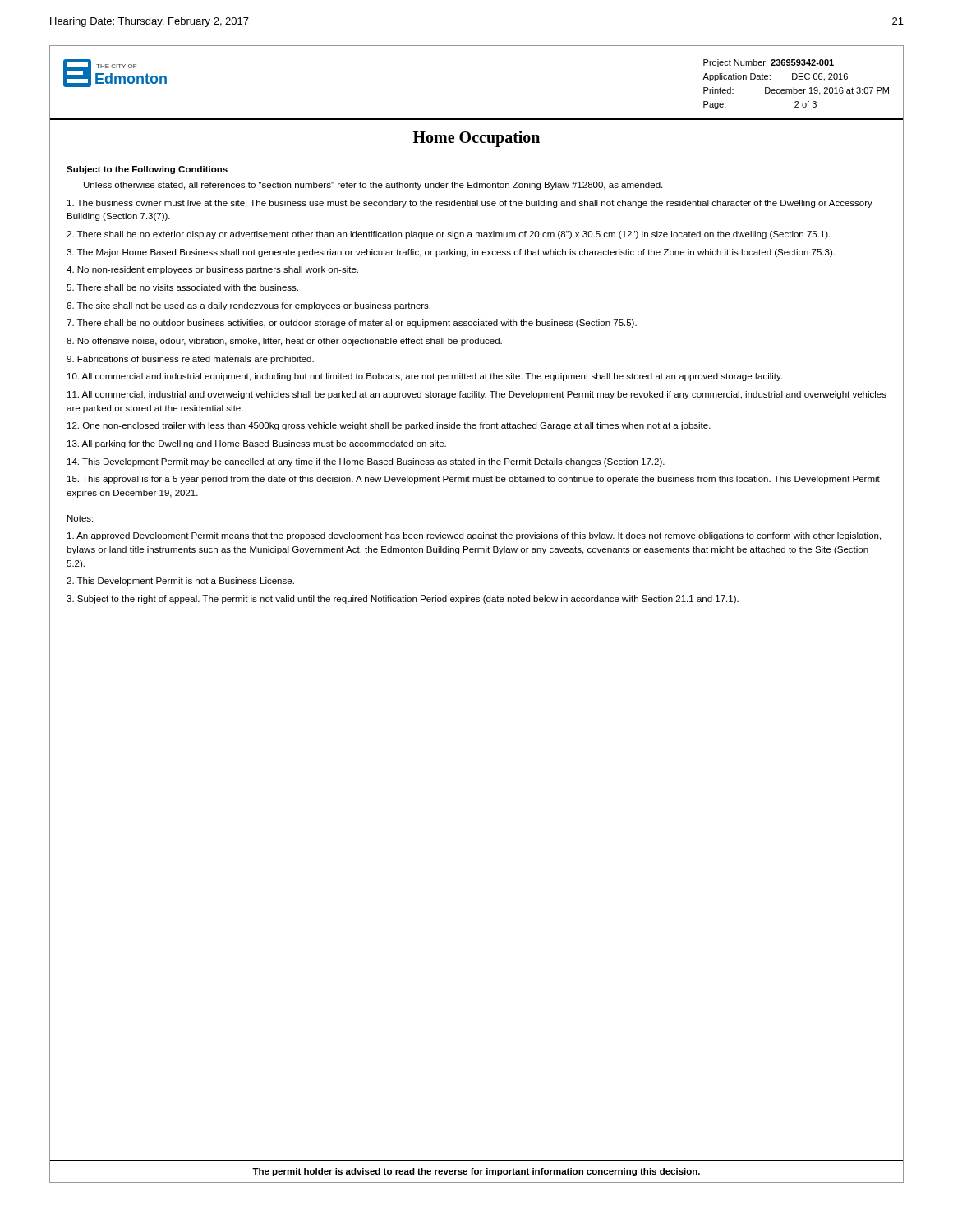Locate the text starting "7. There shall be"
953x1232 pixels.
352,323
